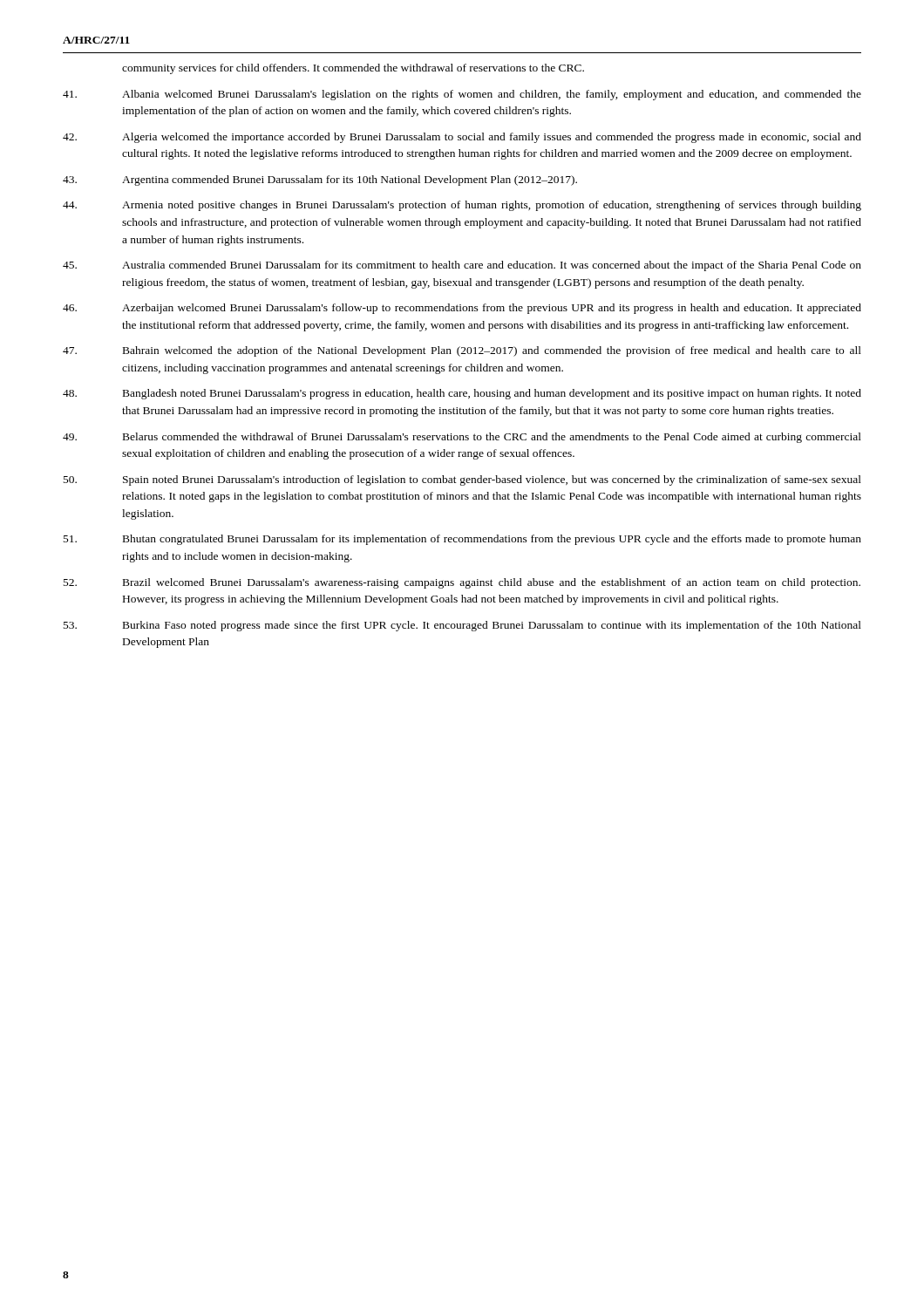Select the region starting "Burkina Faso noted progress made since"
Screen dimensions: 1308x924
point(492,633)
